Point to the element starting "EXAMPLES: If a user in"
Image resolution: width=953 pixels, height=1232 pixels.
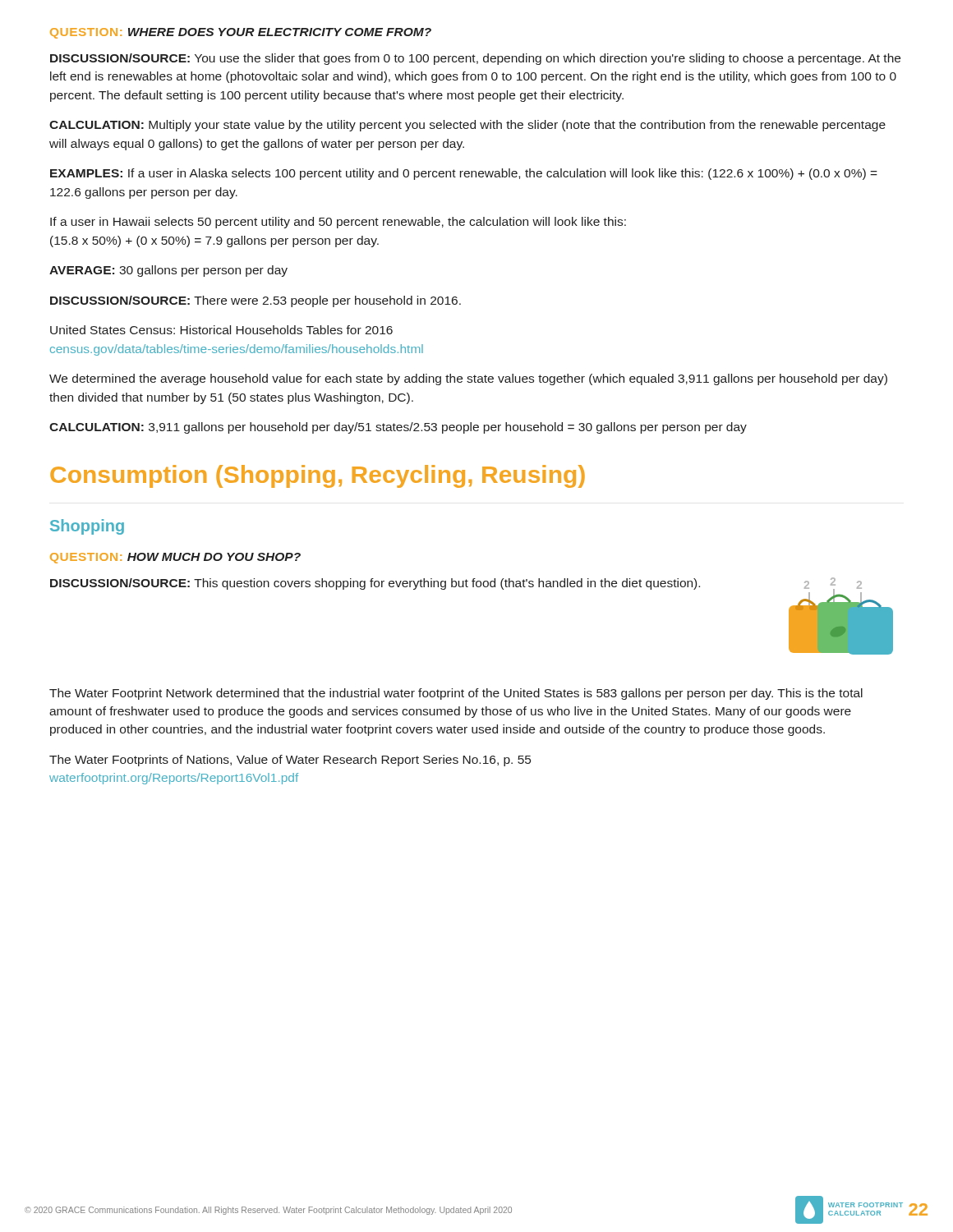tap(476, 183)
